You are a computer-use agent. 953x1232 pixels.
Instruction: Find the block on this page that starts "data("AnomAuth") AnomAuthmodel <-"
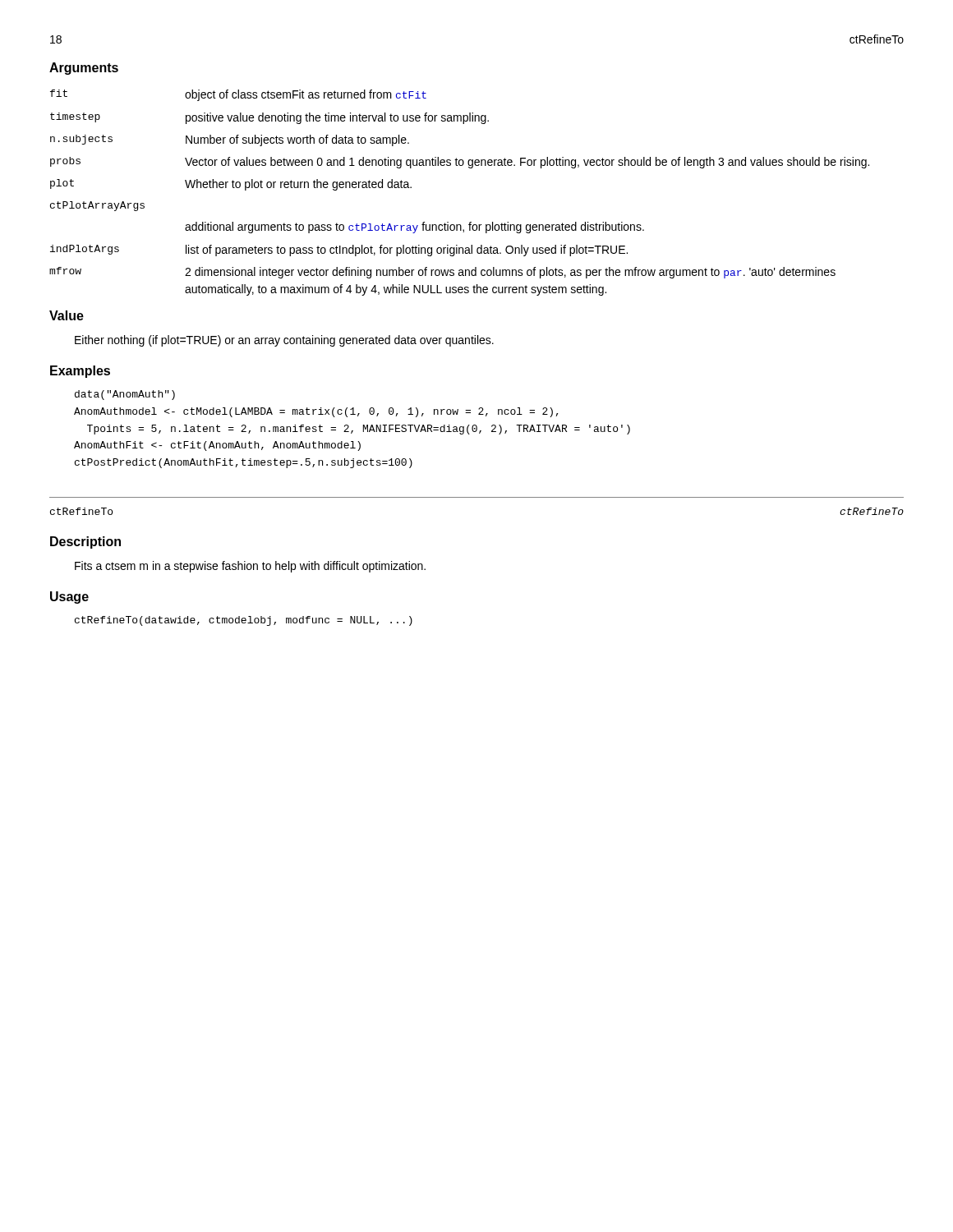click(353, 429)
